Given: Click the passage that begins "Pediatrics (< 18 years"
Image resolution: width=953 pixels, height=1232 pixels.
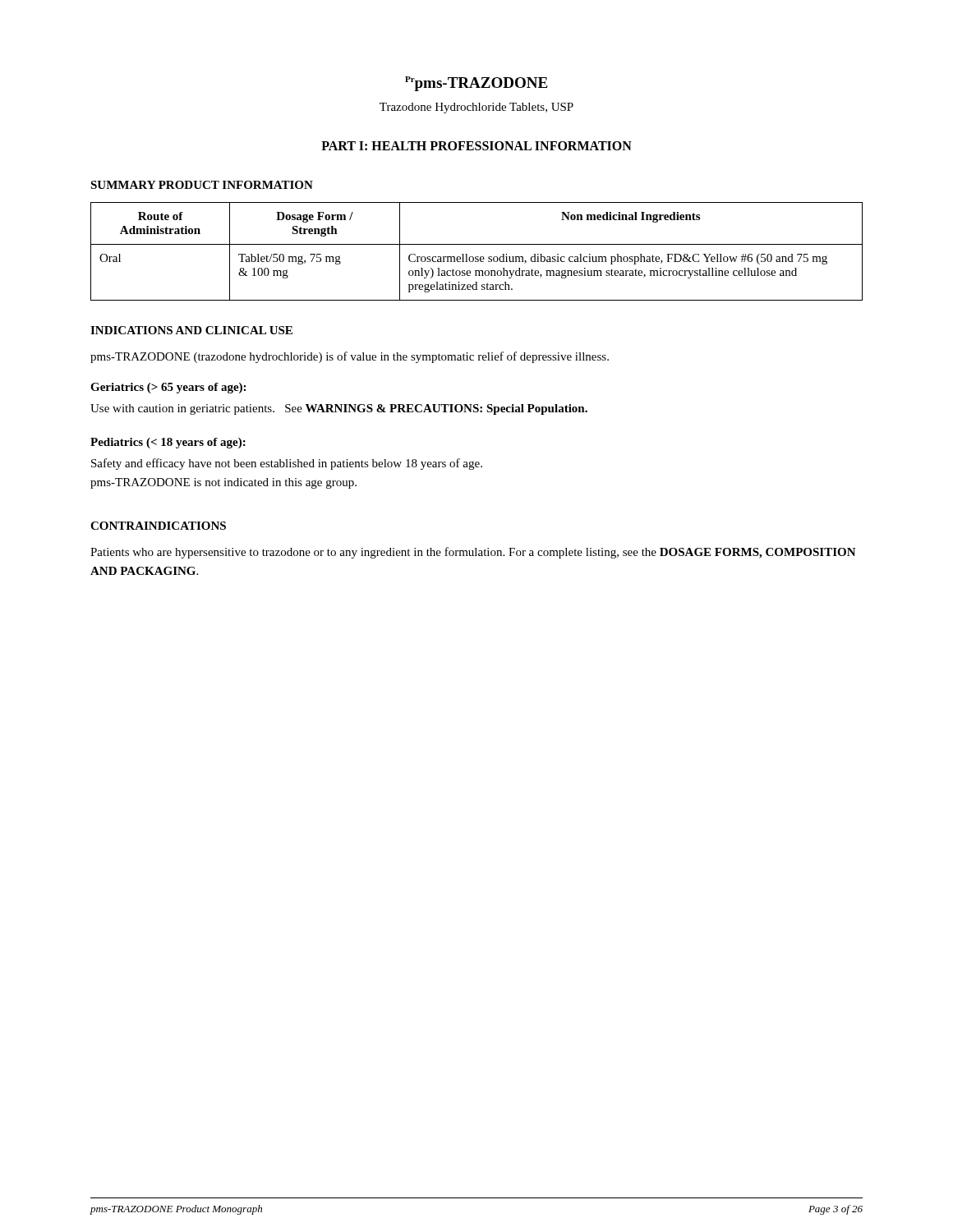Looking at the screenshot, I should click(476, 461).
